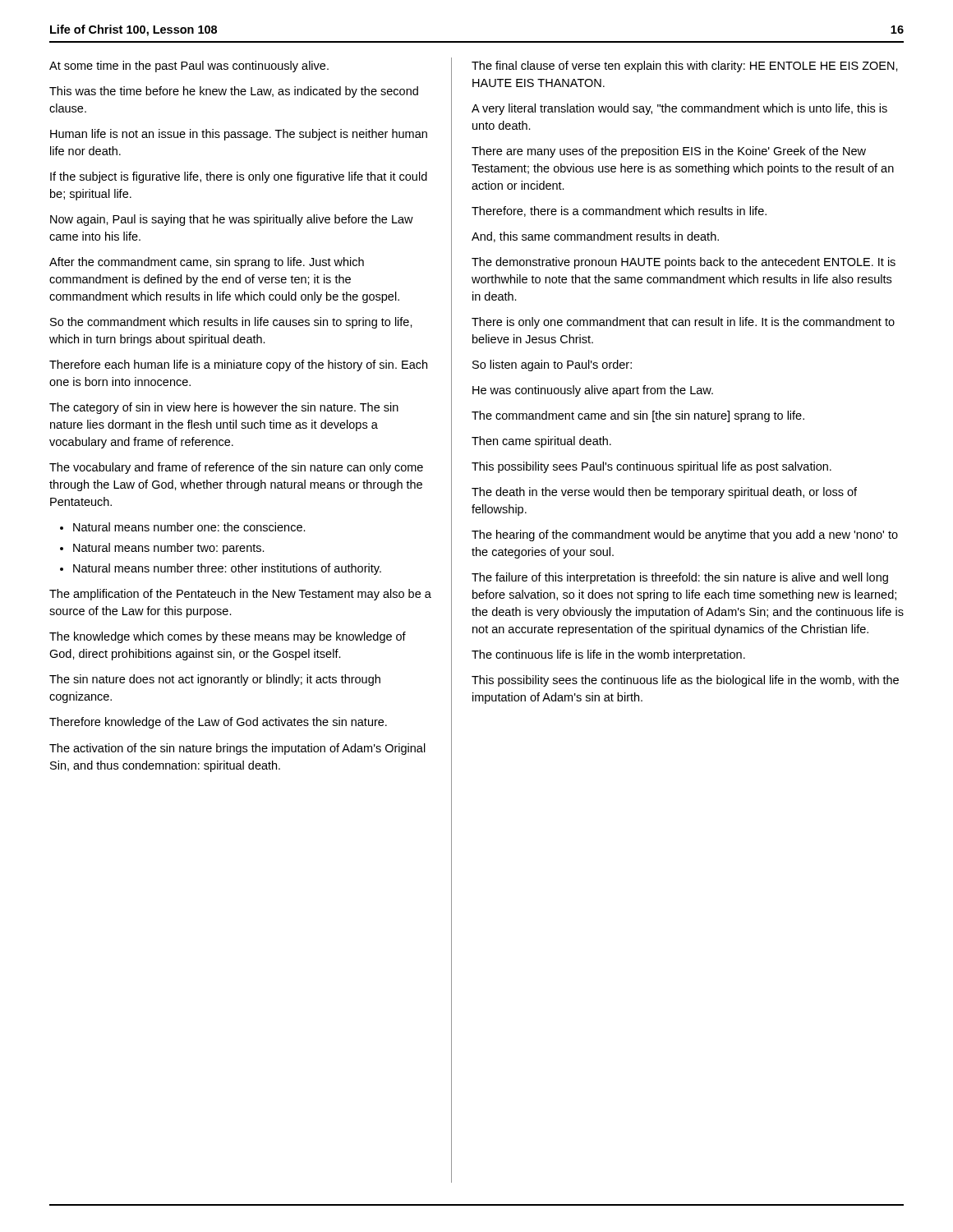953x1232 pixels.
Task: Click on the text block that reads "Human life is not an"
Action: pos(239,143)
